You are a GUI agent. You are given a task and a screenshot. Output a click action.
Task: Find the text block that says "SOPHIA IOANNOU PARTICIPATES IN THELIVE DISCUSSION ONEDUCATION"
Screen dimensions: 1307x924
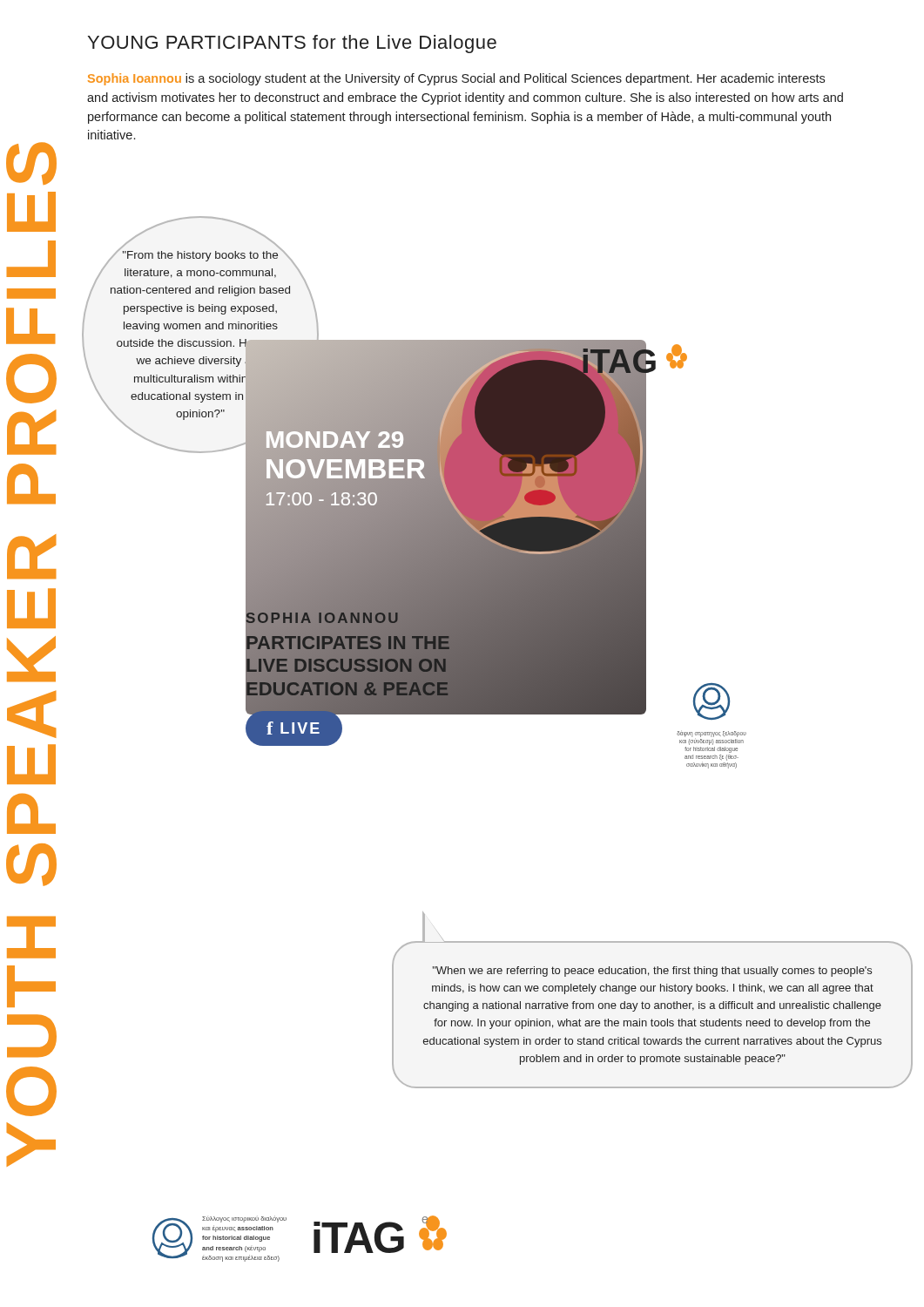pyautogui.click(x=463, y=678)
